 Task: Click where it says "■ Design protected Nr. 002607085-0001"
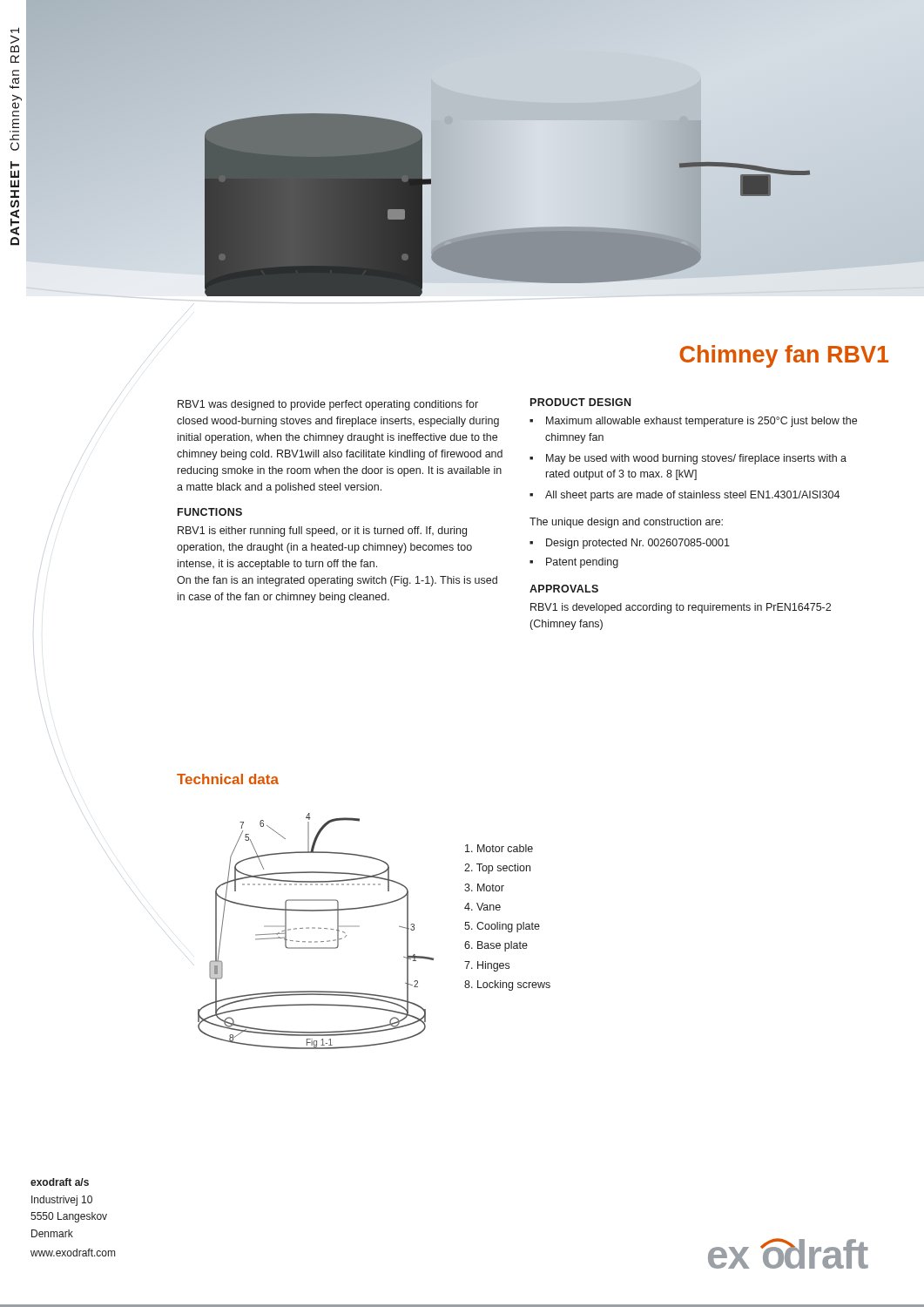coord(630,542)
